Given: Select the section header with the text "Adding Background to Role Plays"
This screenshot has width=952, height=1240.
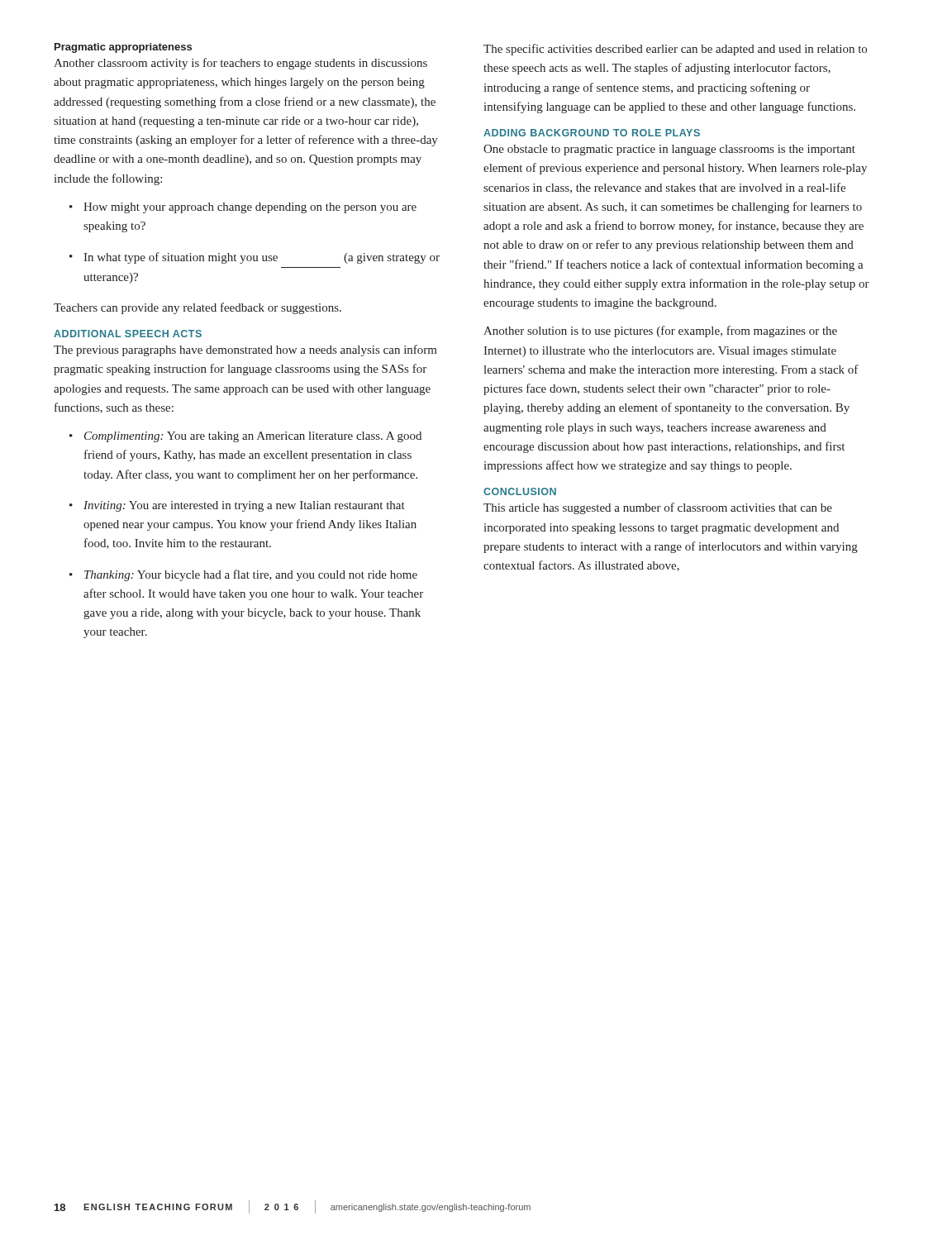Looking at the screenshot, I should coord(592,133).
